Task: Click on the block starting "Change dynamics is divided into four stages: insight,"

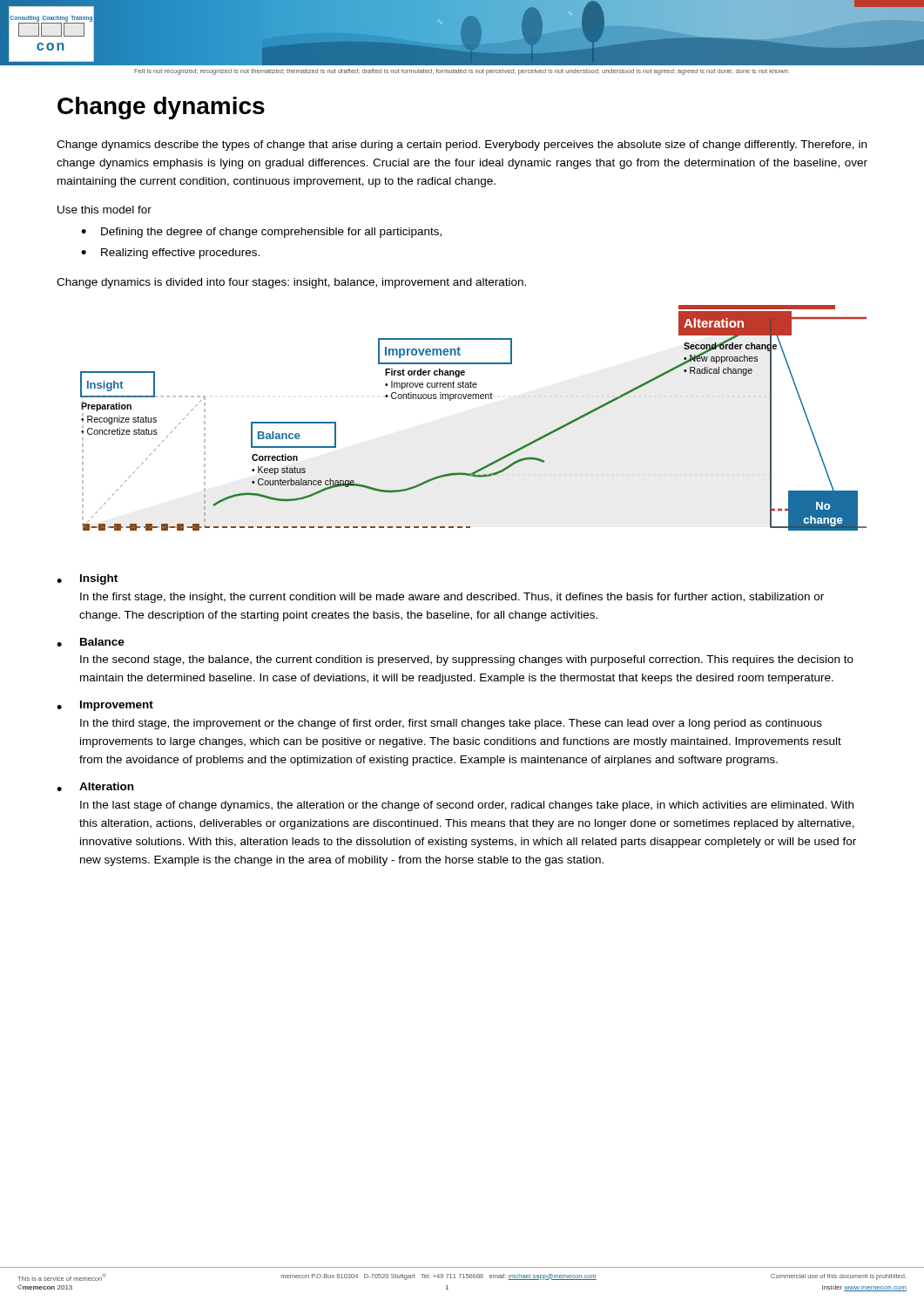Action: point(292,282)
